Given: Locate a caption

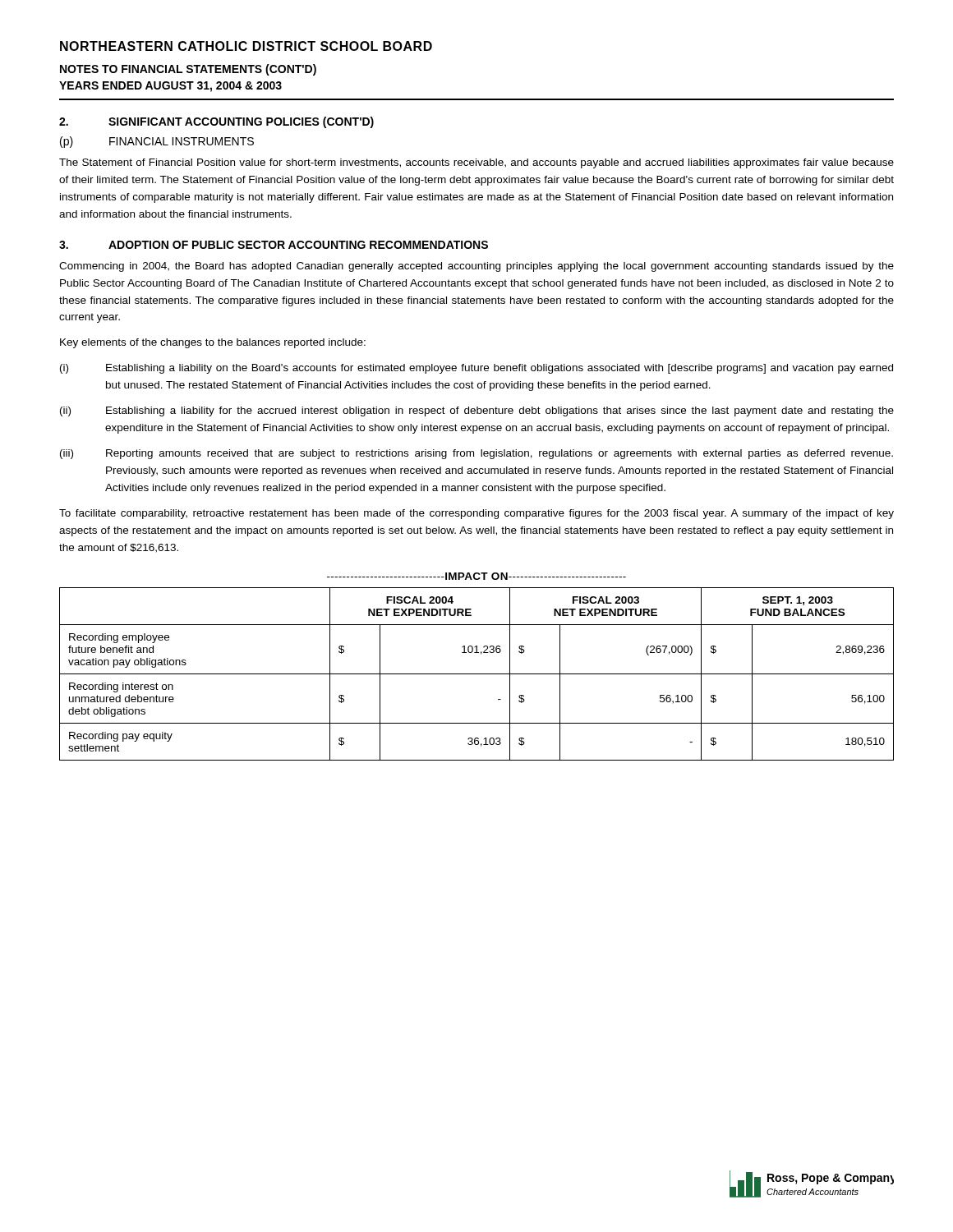Looking at the screenshot, I should point(476,576).
